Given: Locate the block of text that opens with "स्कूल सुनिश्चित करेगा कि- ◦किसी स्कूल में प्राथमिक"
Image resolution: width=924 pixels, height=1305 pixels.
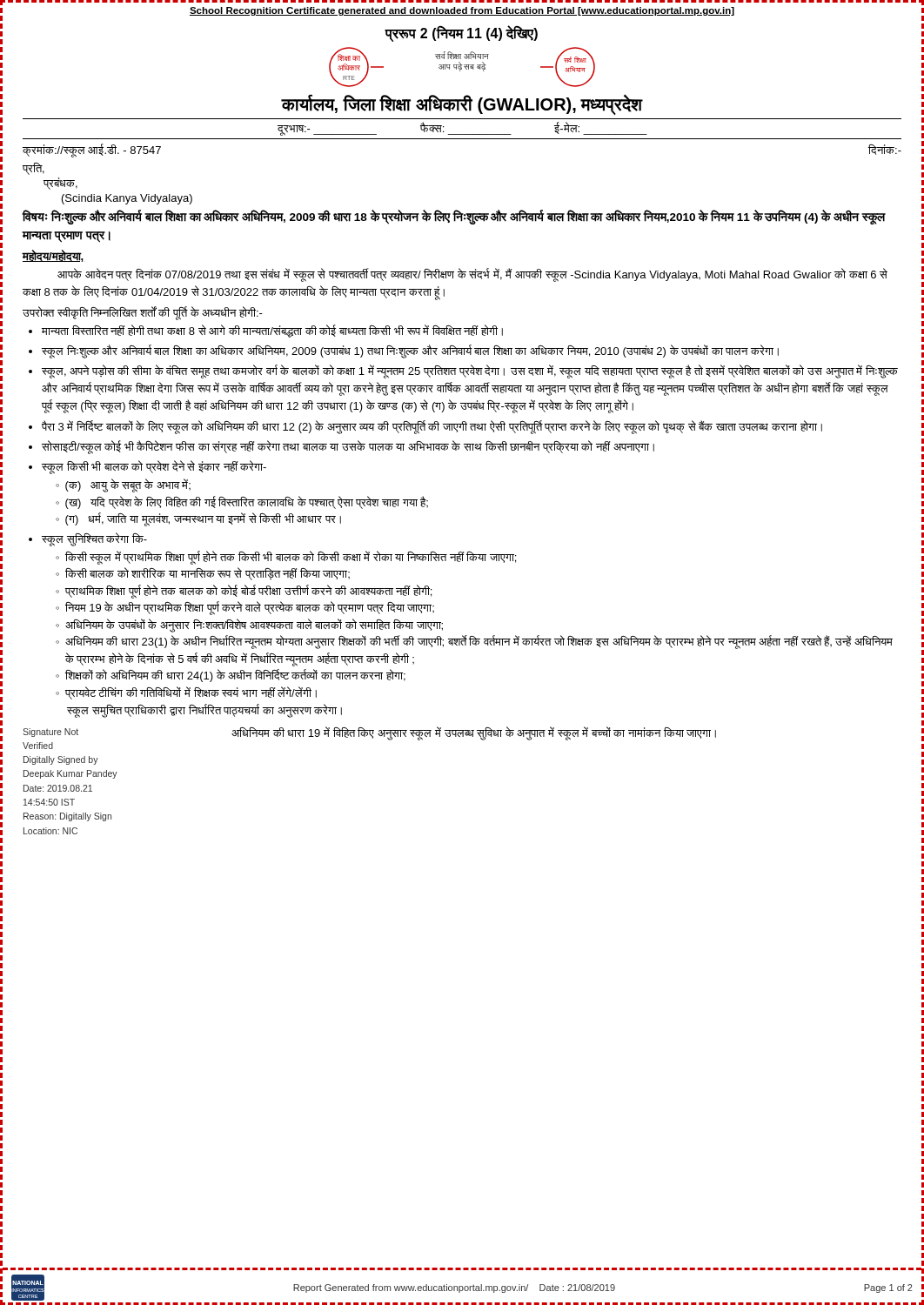Looking at the screenshot, I should (x=472, y=626).
